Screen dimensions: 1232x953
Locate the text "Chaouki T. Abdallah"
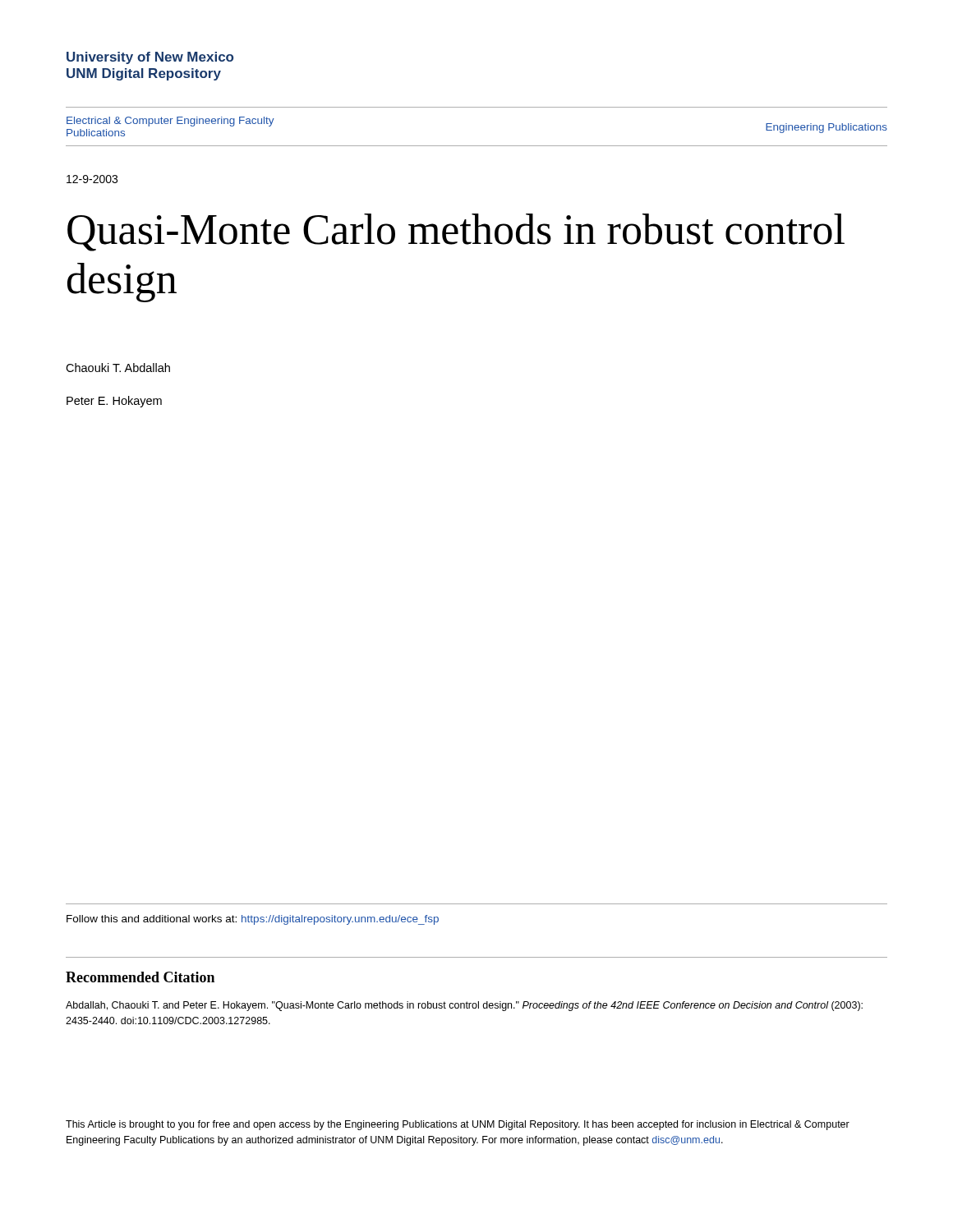[118, 368]
